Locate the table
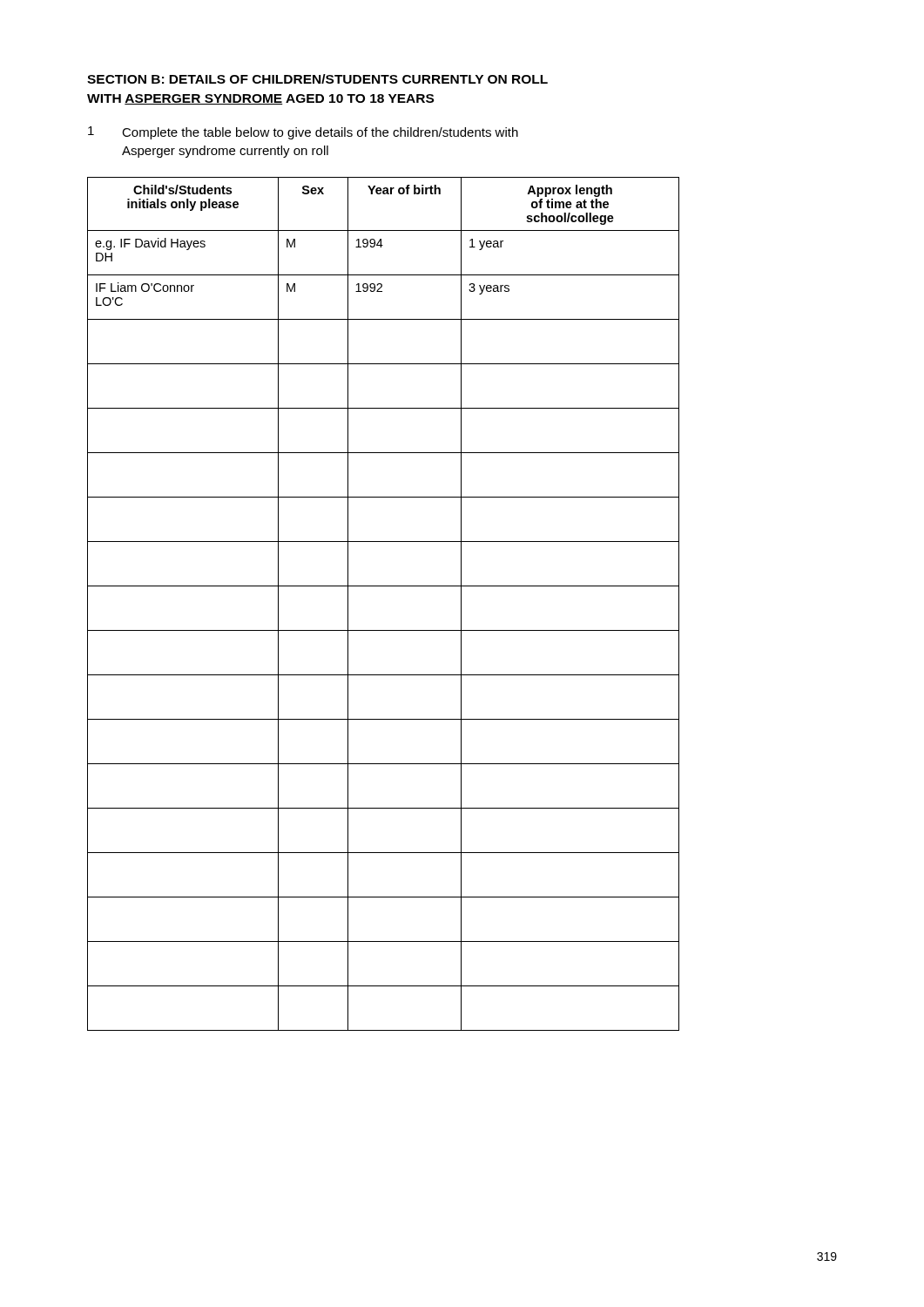Image resolution: width=924 pixels, height=1307 pixels. [x=383, y=604]
